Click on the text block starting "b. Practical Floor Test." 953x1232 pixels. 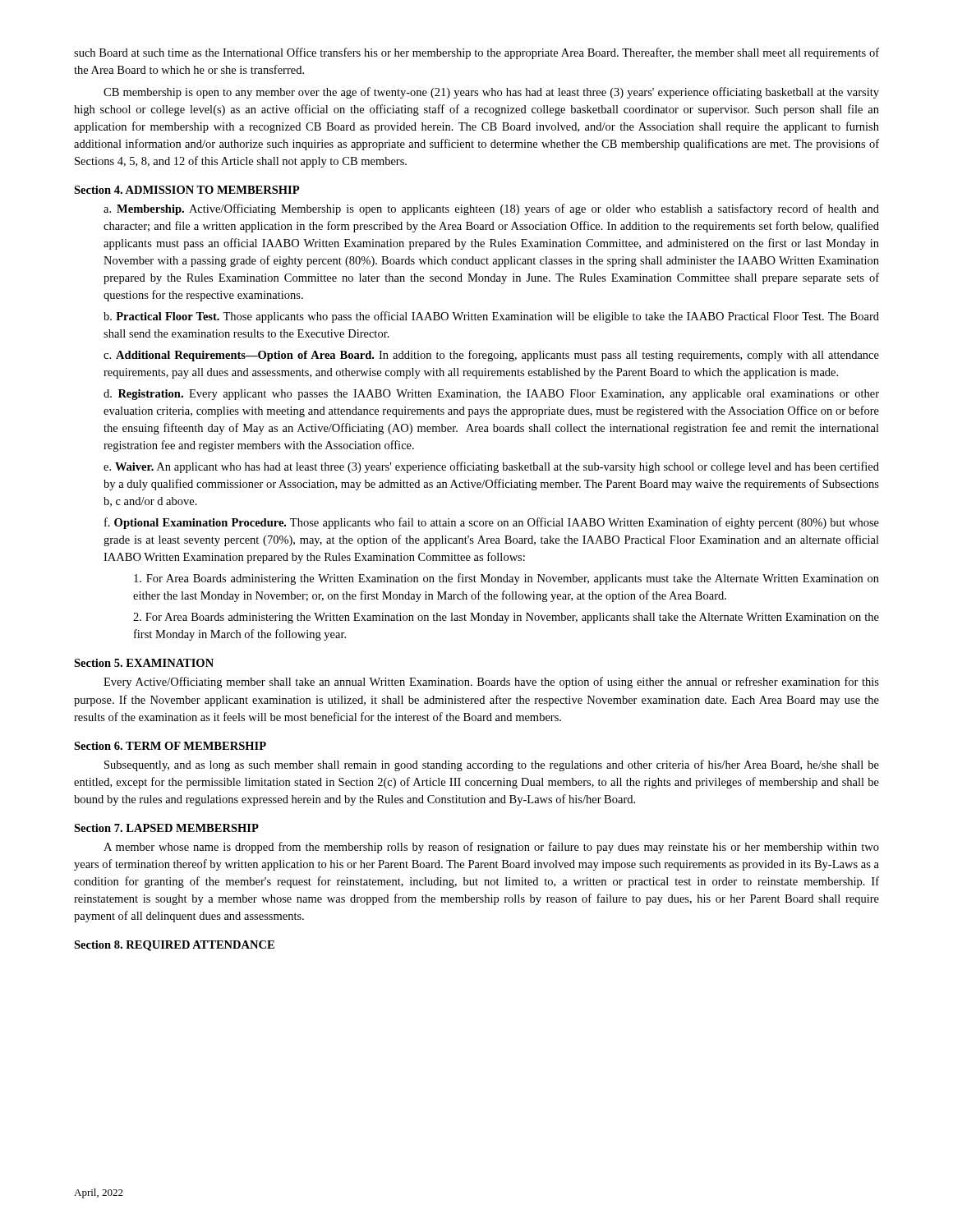click(491, 325)
